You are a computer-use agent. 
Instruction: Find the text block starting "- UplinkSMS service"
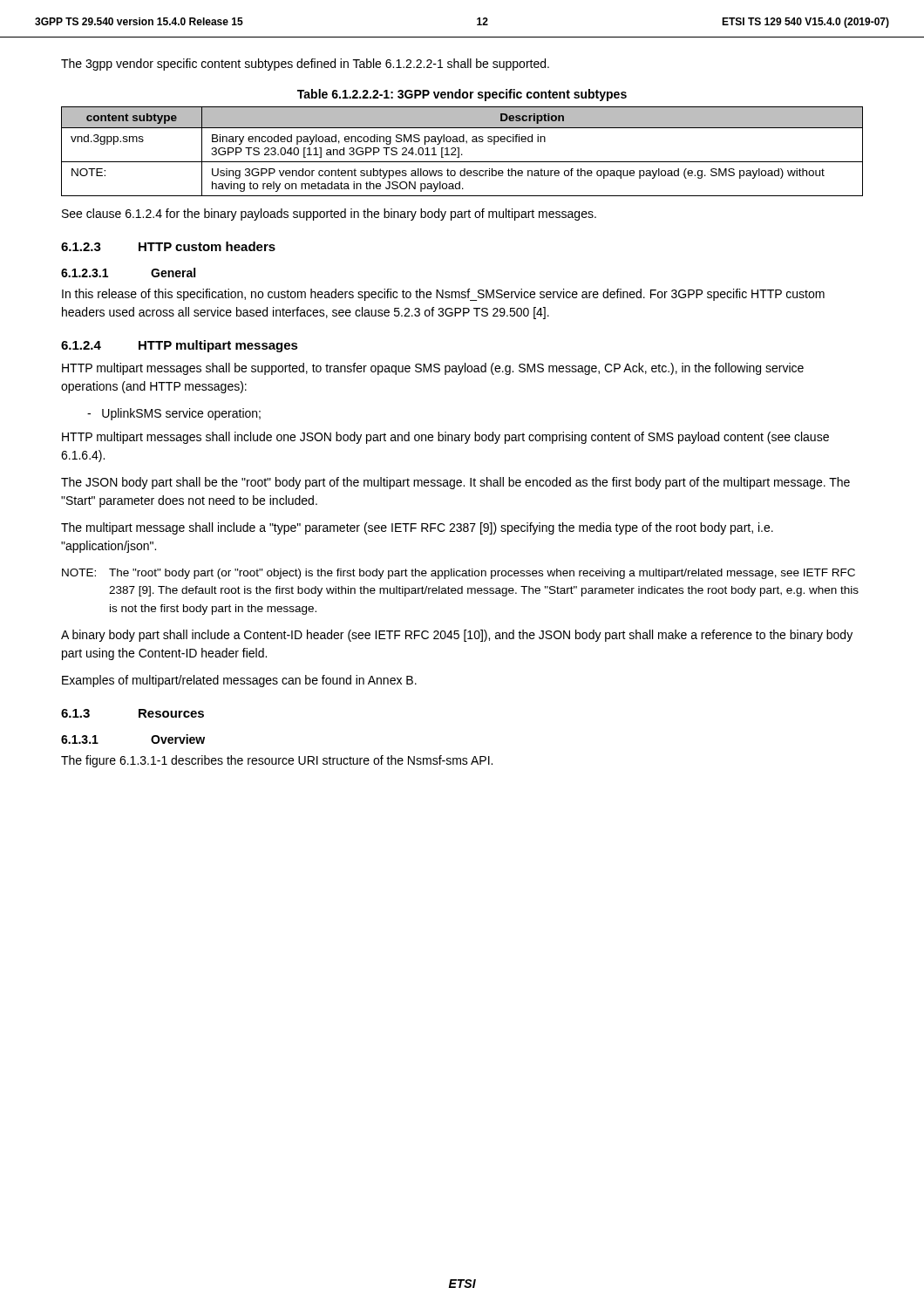[x=174, y=413]
